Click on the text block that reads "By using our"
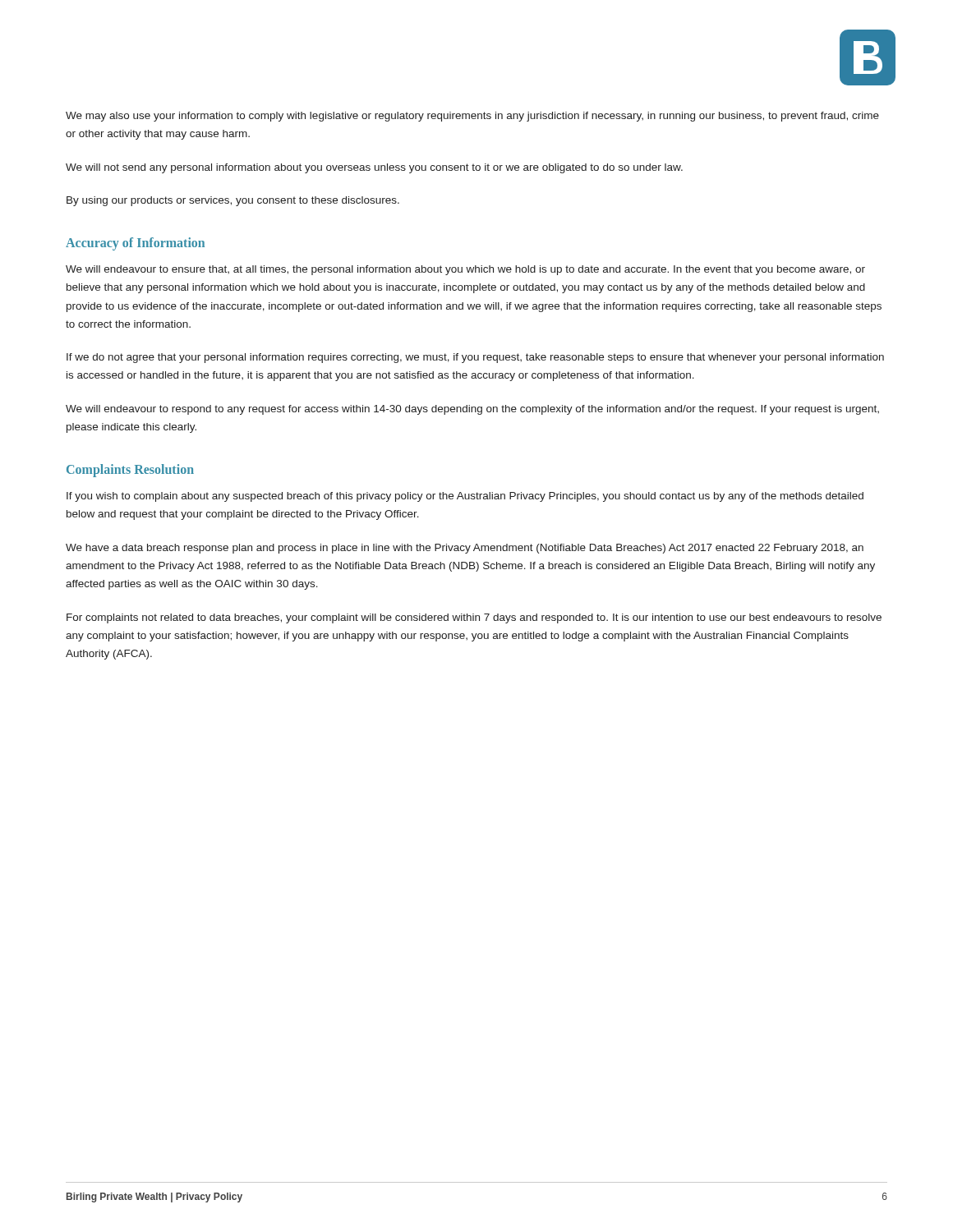The width and height of the screenshot is (953, 1232). click(233, 200)
